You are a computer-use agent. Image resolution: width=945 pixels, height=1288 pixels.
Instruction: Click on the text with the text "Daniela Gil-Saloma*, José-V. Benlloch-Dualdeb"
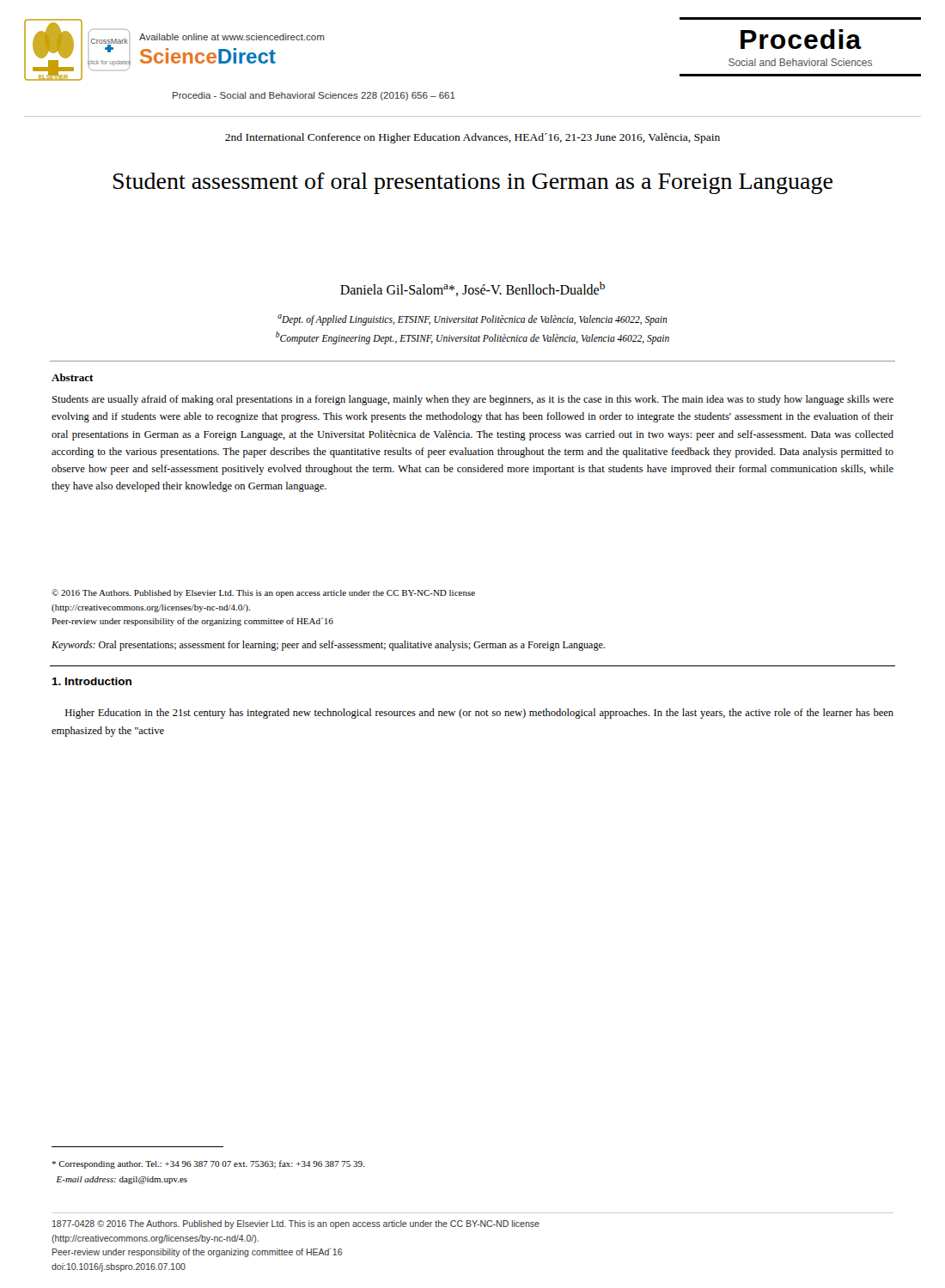(x=472, y=288)
